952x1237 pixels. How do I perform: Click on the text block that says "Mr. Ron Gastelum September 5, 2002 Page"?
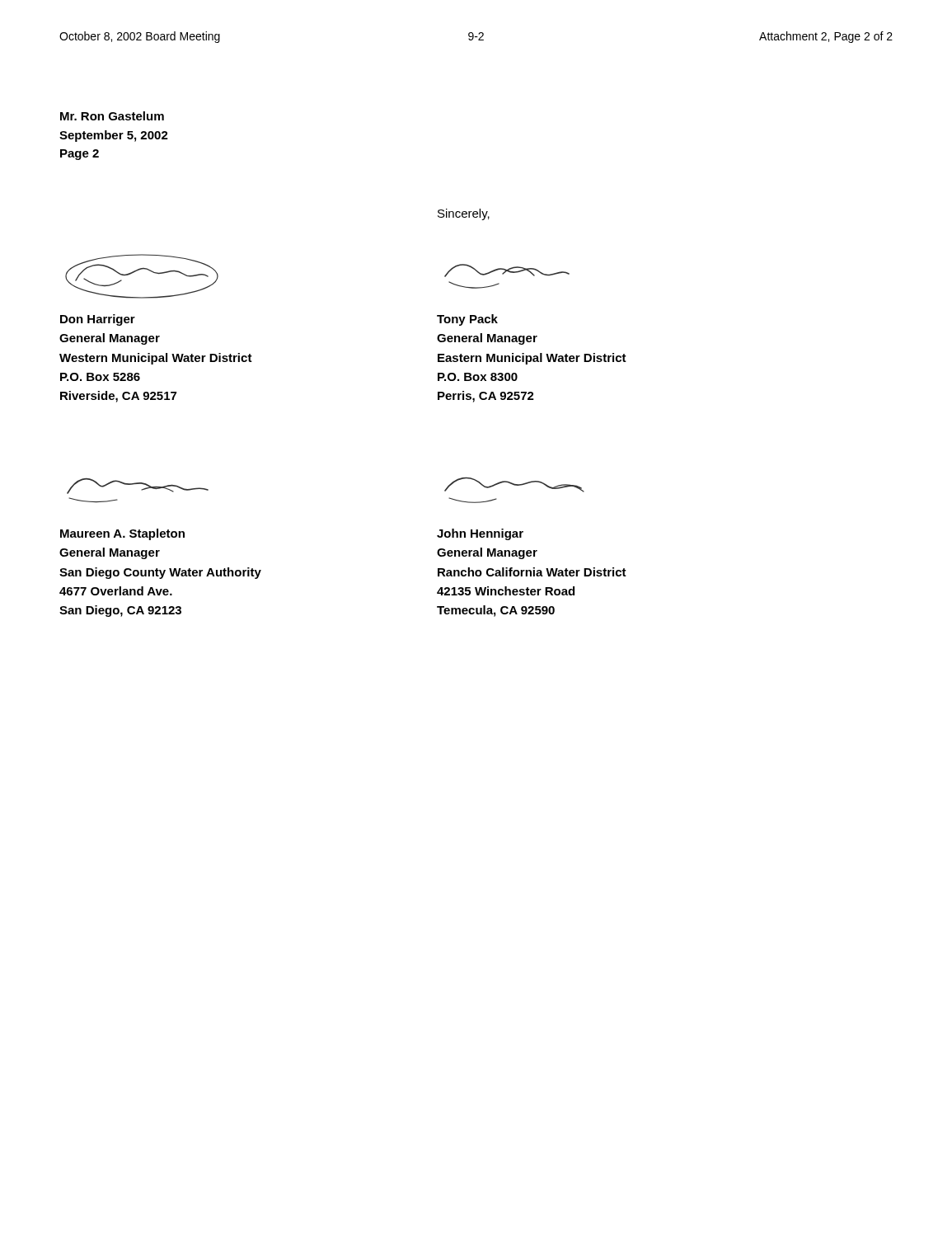coord(114,134)
